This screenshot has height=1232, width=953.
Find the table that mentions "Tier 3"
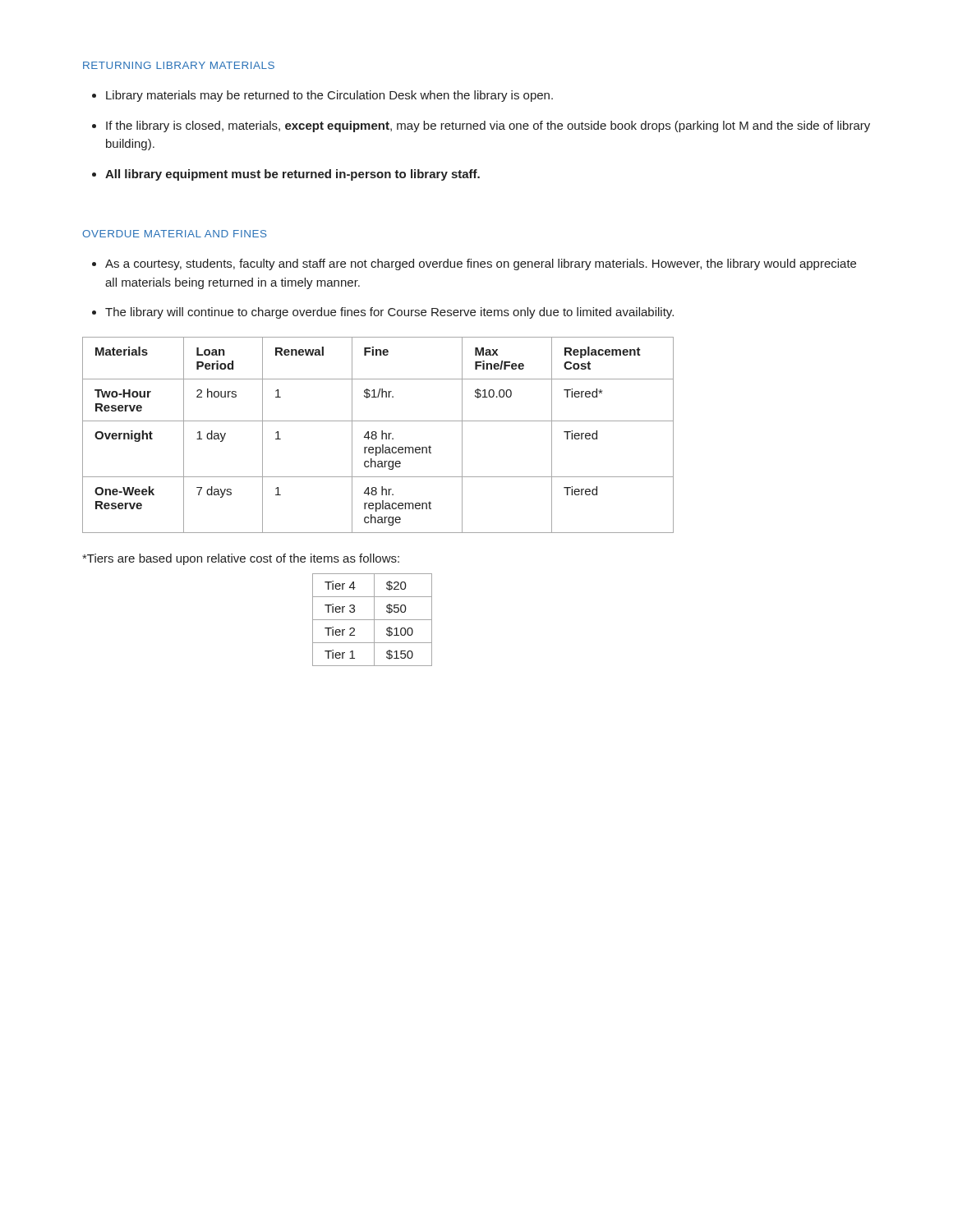click(476, 619)
